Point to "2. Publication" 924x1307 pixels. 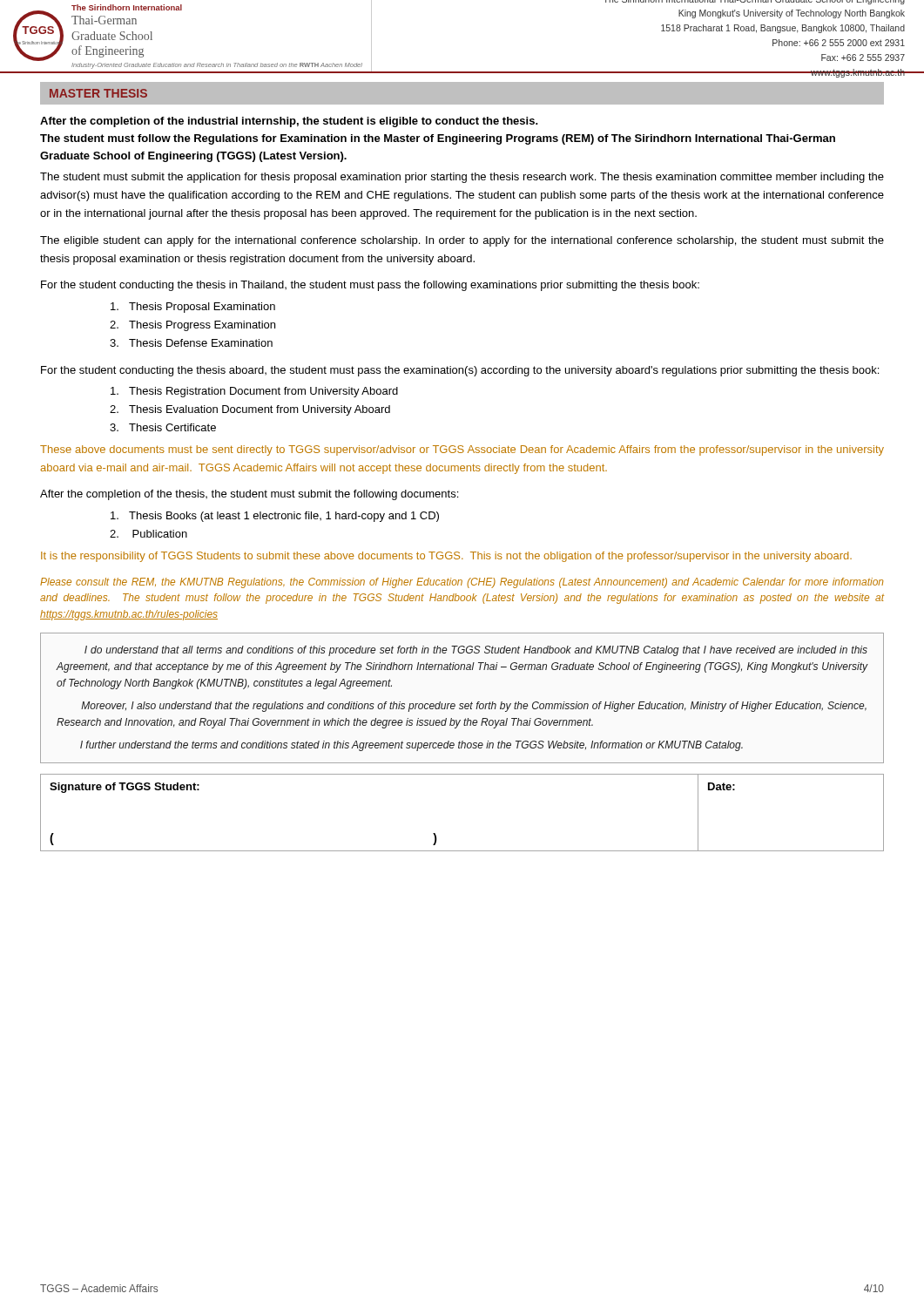(x=149, y=534)
